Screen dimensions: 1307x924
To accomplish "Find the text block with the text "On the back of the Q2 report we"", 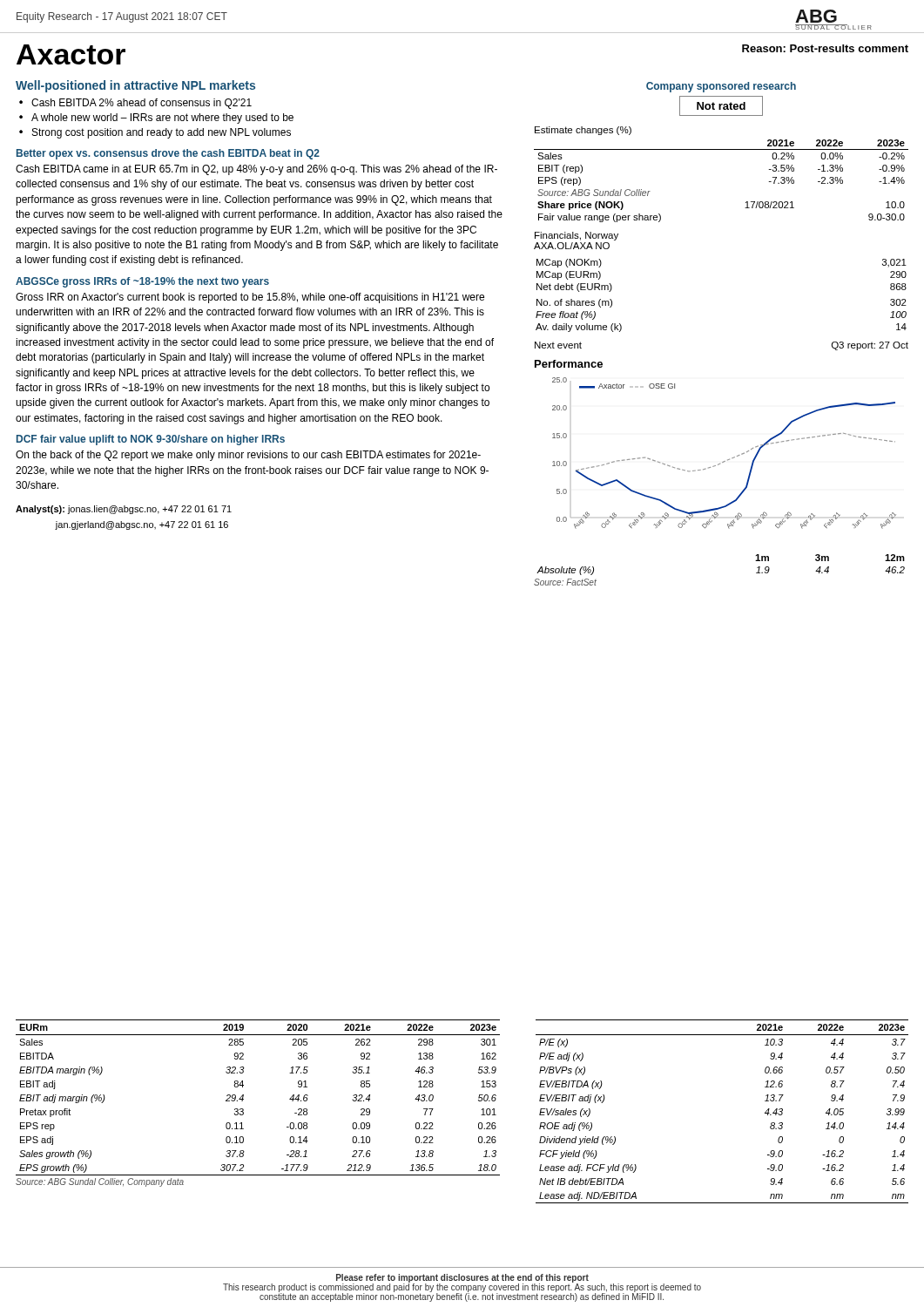I will [252, 470].
